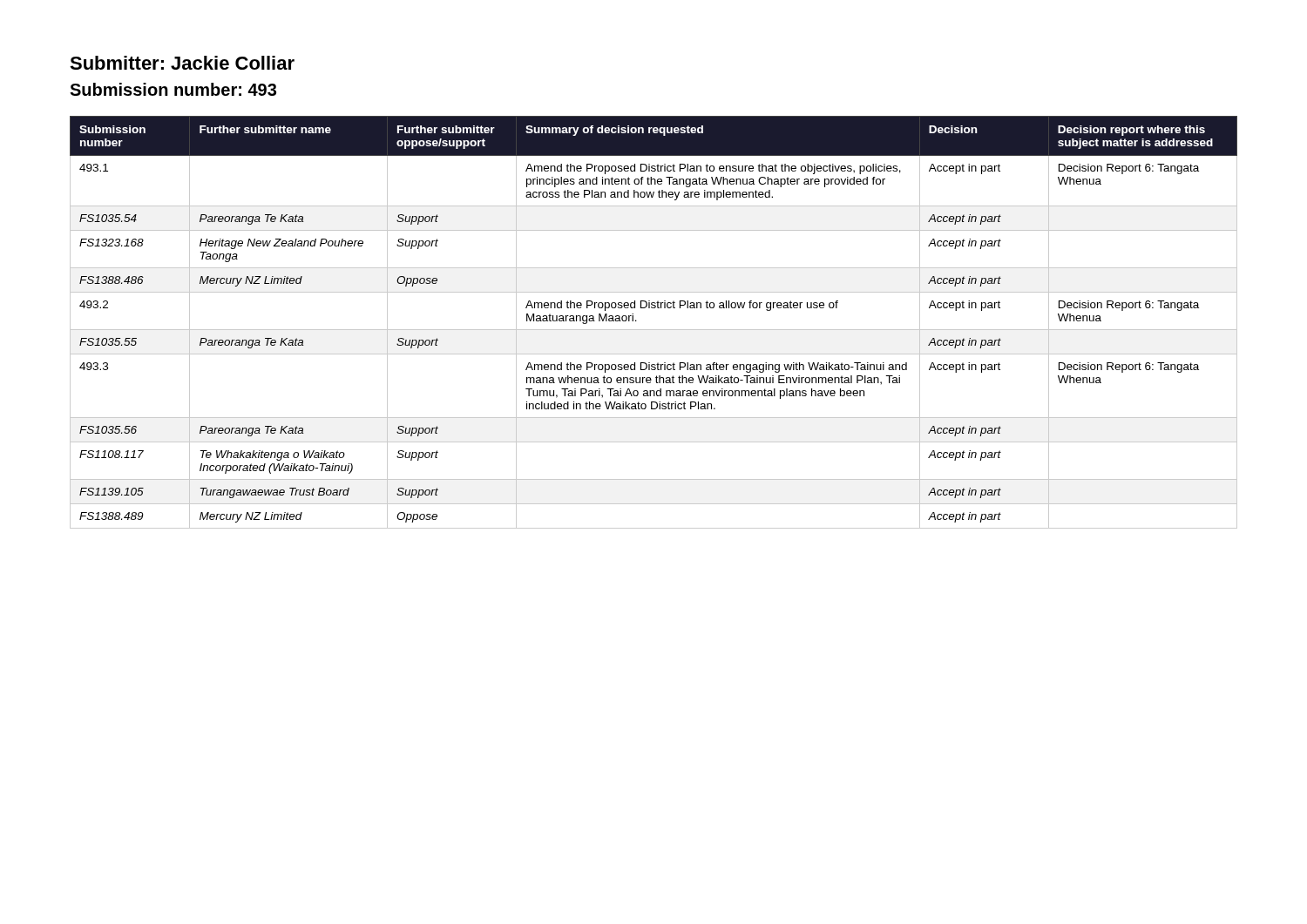Click on the table containing "Pareoranga Te Kata"

(654, 322)
